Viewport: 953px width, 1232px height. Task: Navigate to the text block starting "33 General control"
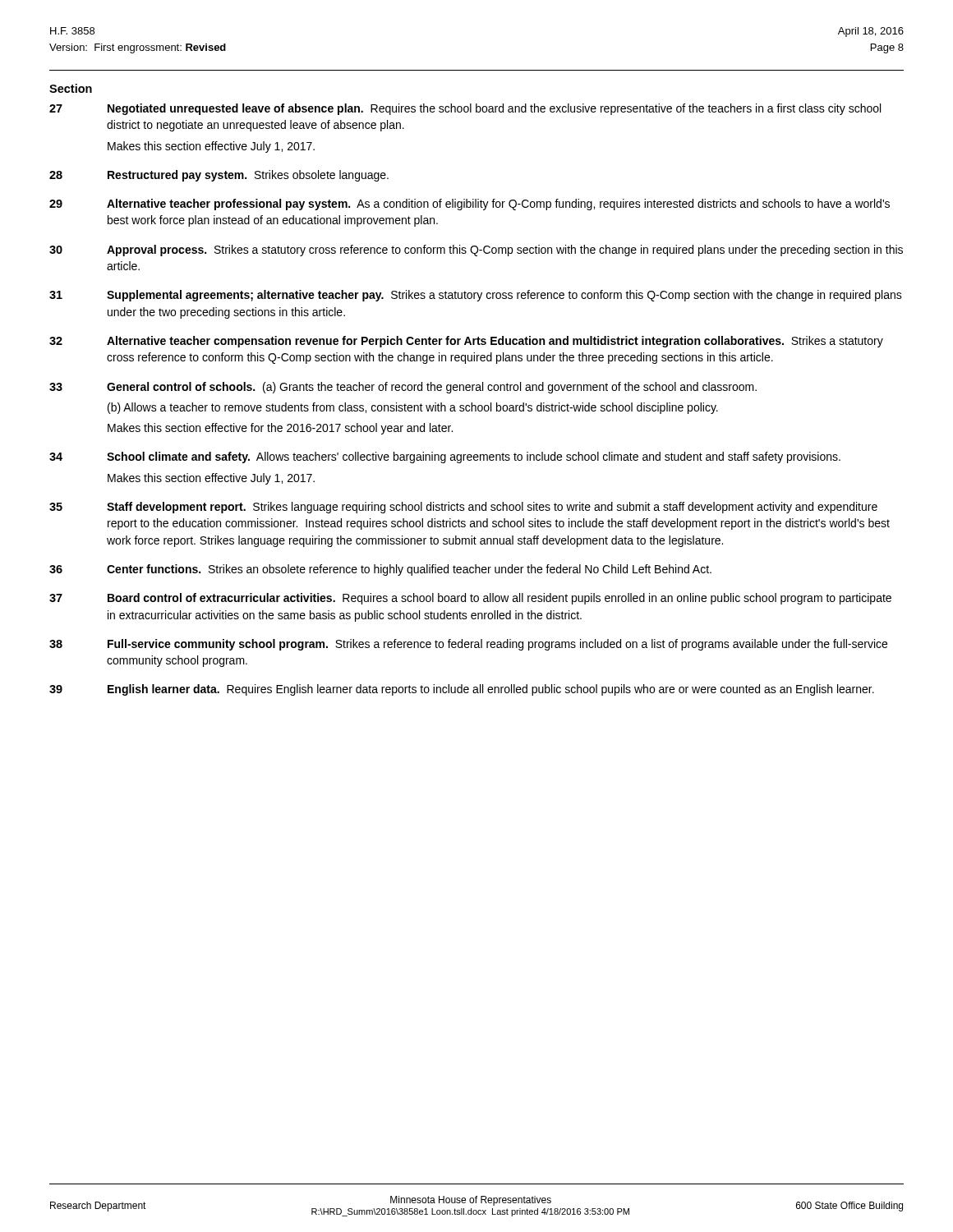click(476, 409)
